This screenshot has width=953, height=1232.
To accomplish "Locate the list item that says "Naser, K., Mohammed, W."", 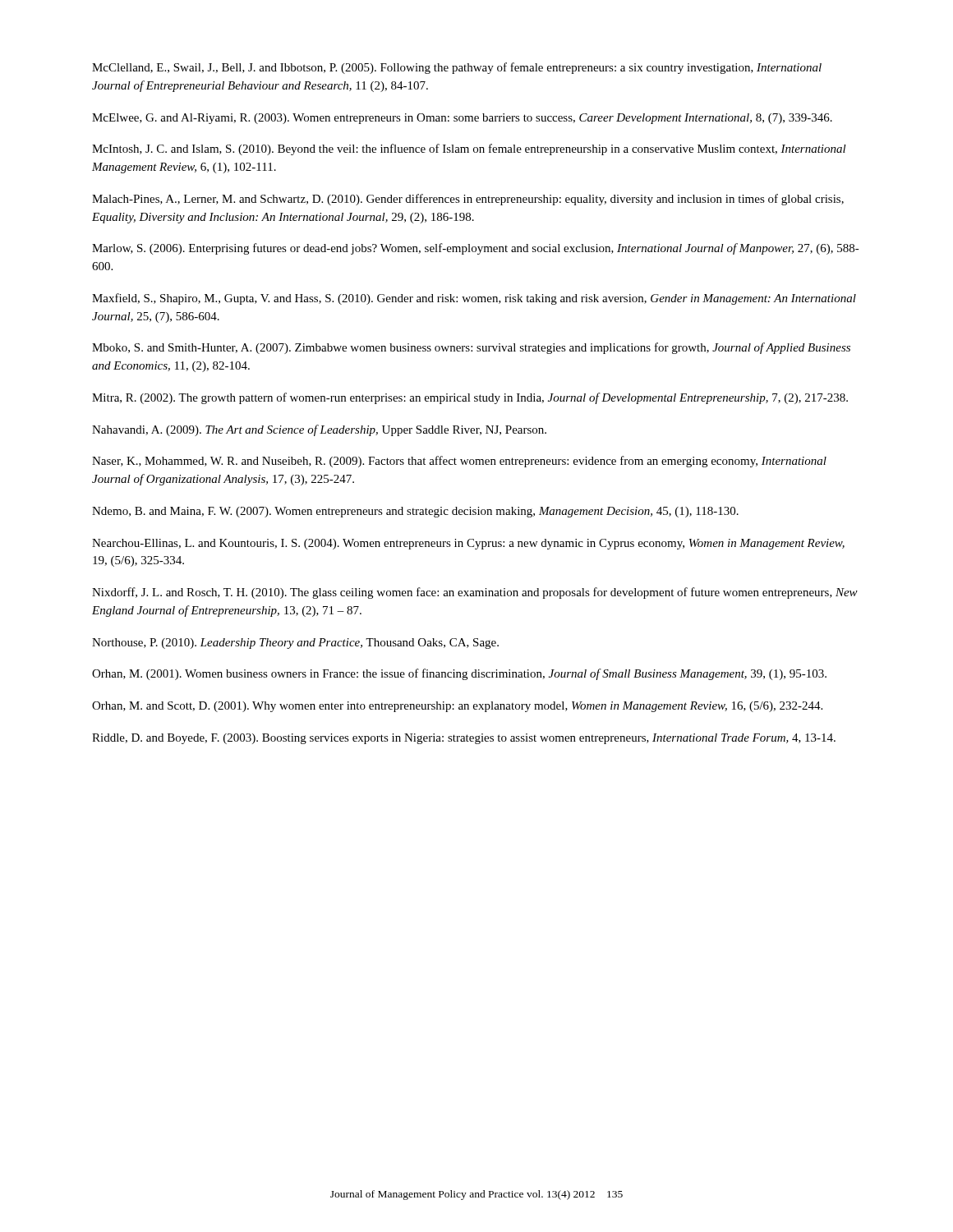I will (x=459, y=470).
